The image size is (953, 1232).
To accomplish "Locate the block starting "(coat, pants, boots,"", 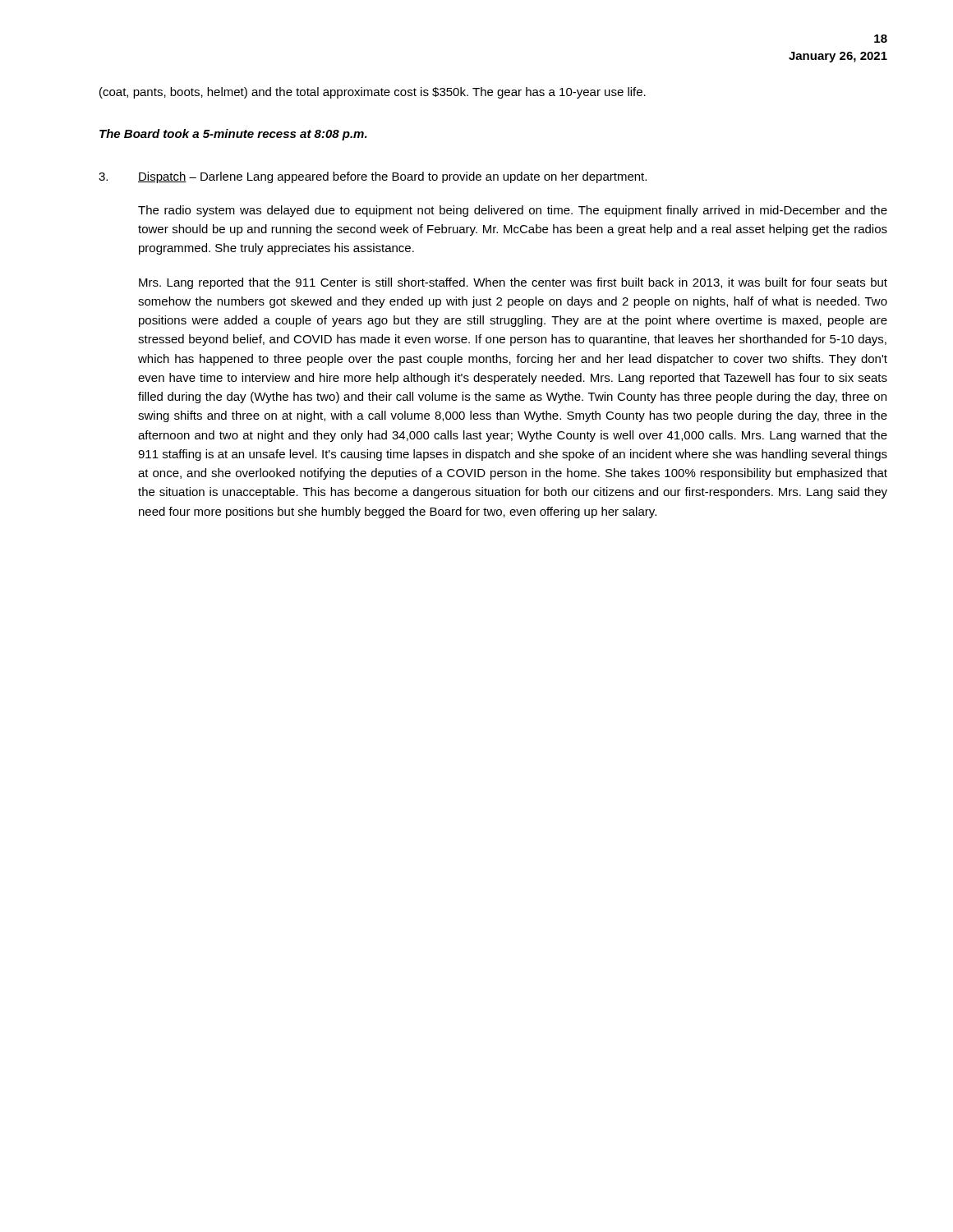I will click(x=372, y=92).
